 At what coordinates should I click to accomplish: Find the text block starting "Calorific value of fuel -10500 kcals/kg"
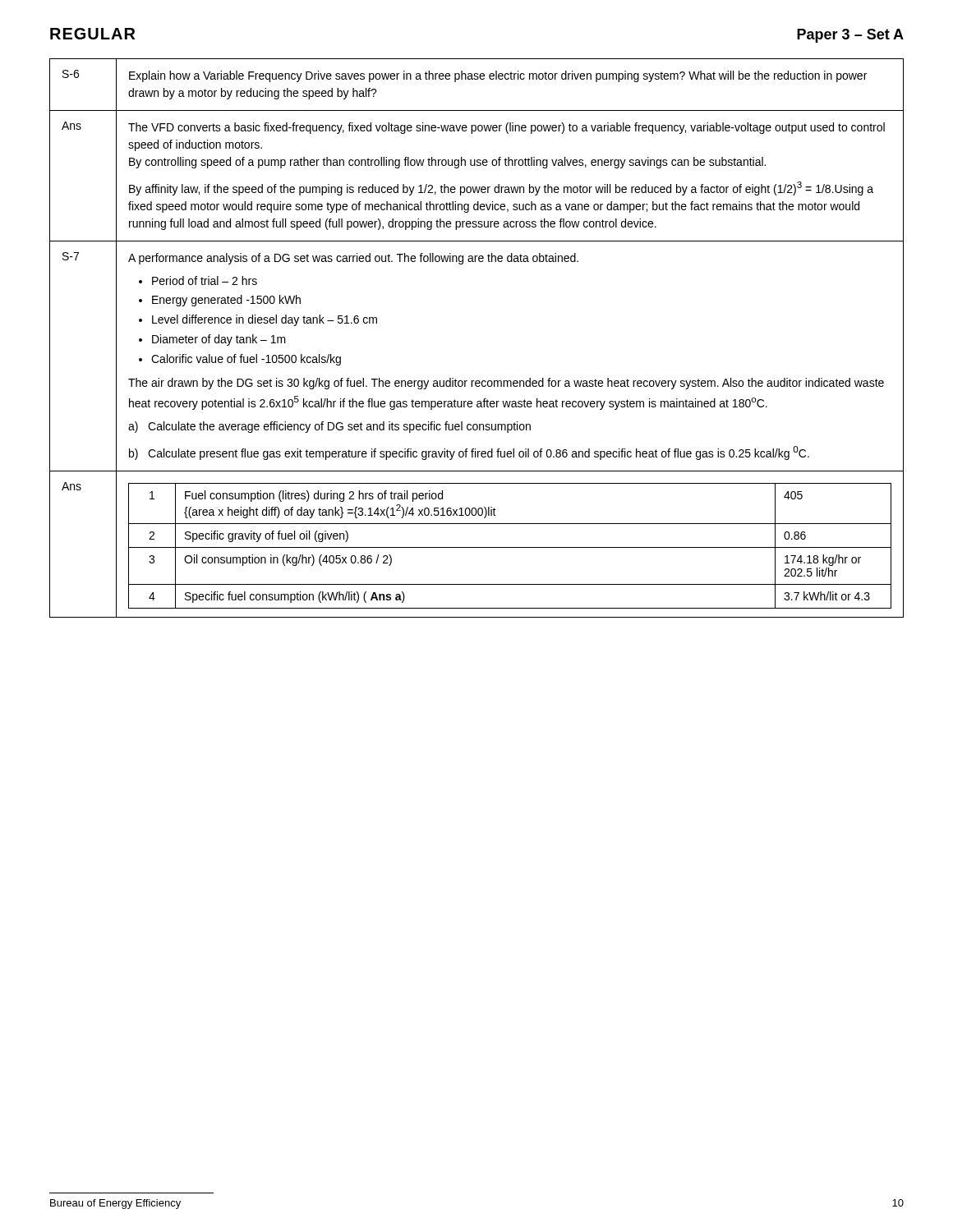pos(246,359)
